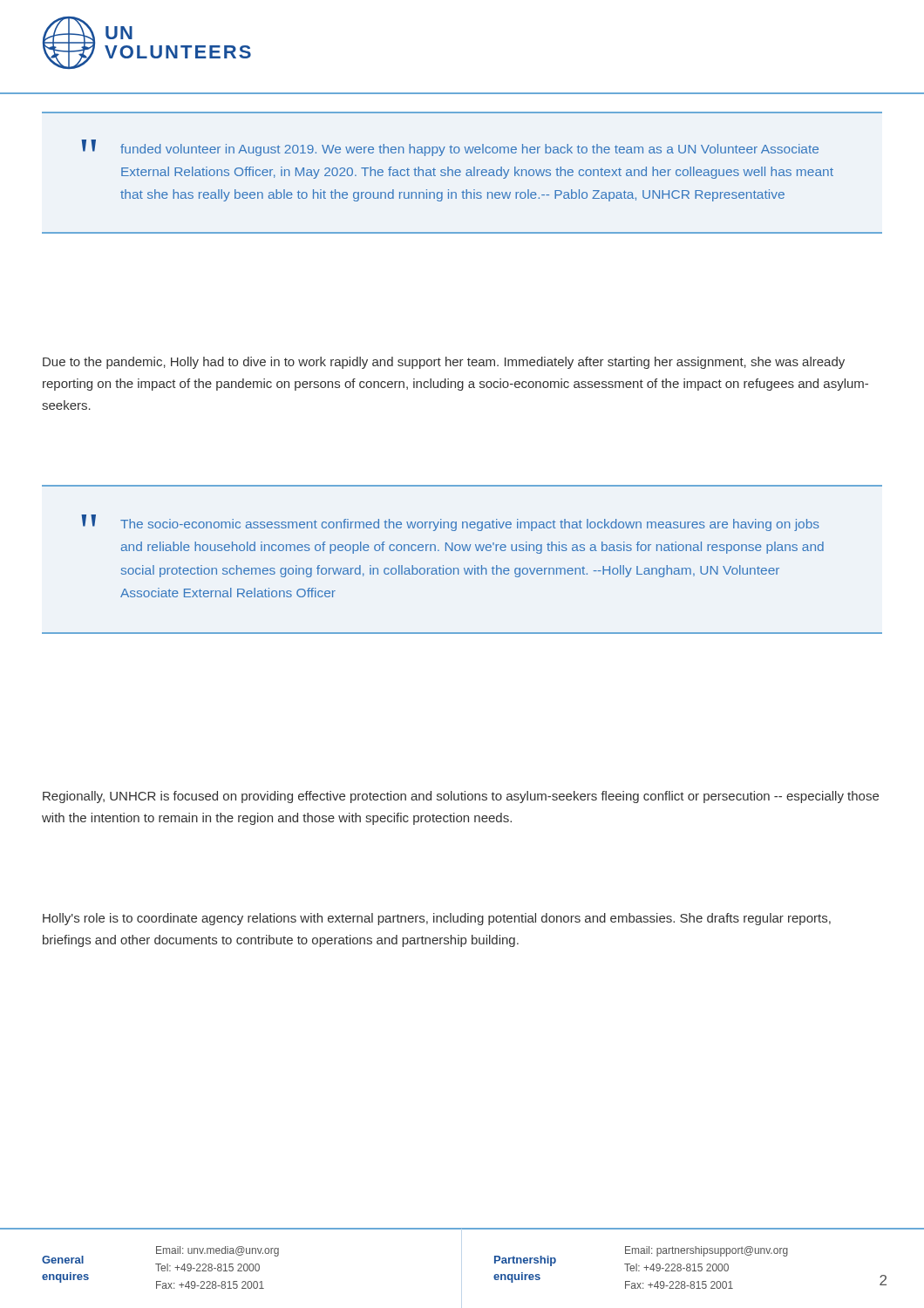The width and height of the screenshot is (924, 1308).
Task: Navigate to the text starting "" The socio-economic assessment confirmed"
Action: (458, 553)
